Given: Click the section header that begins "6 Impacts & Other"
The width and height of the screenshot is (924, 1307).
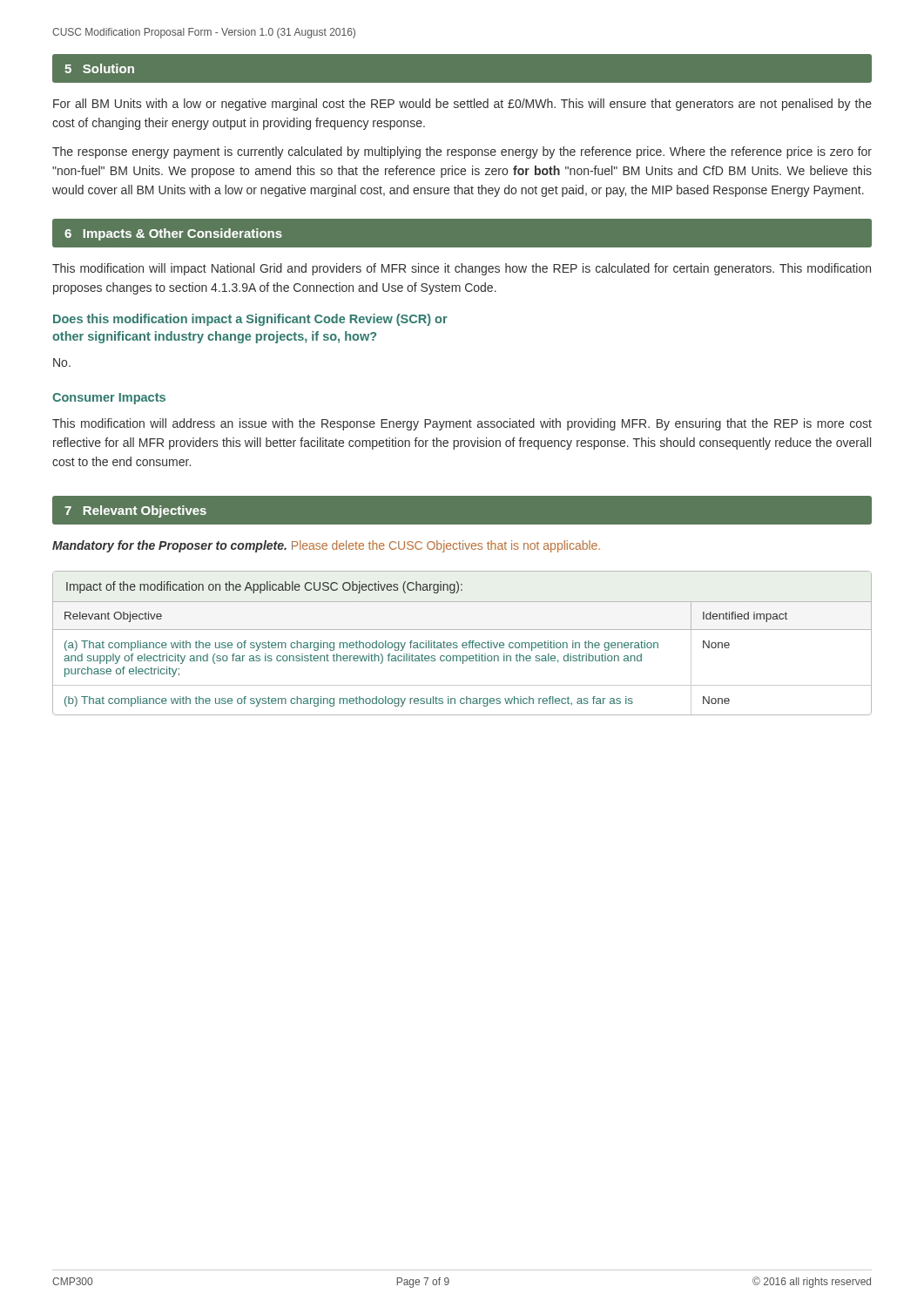Looking at the screenshot, I should click(x=173, y=233).
